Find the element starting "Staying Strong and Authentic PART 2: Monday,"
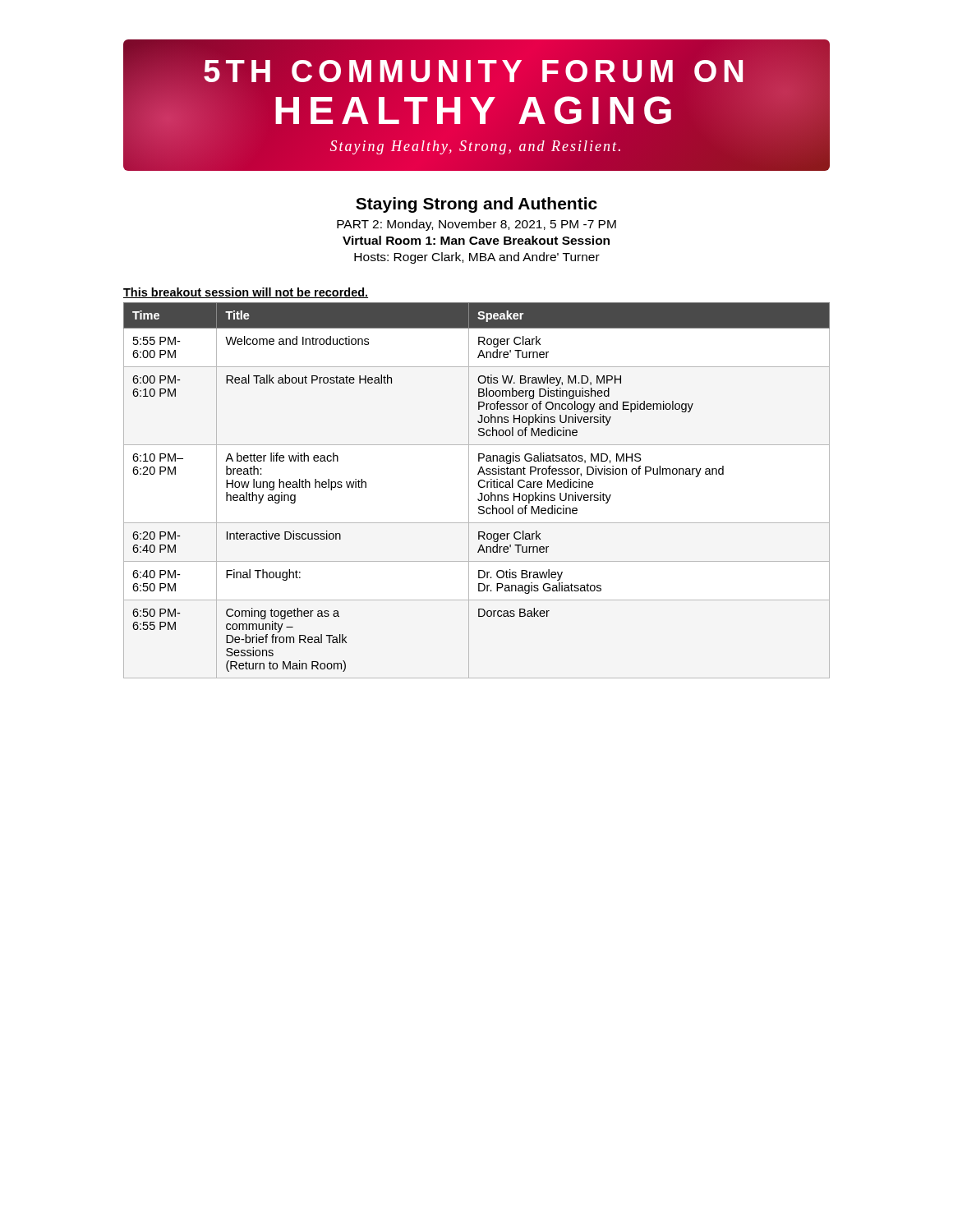This screenshot has width=953, height=1232. tap(476, 229)
